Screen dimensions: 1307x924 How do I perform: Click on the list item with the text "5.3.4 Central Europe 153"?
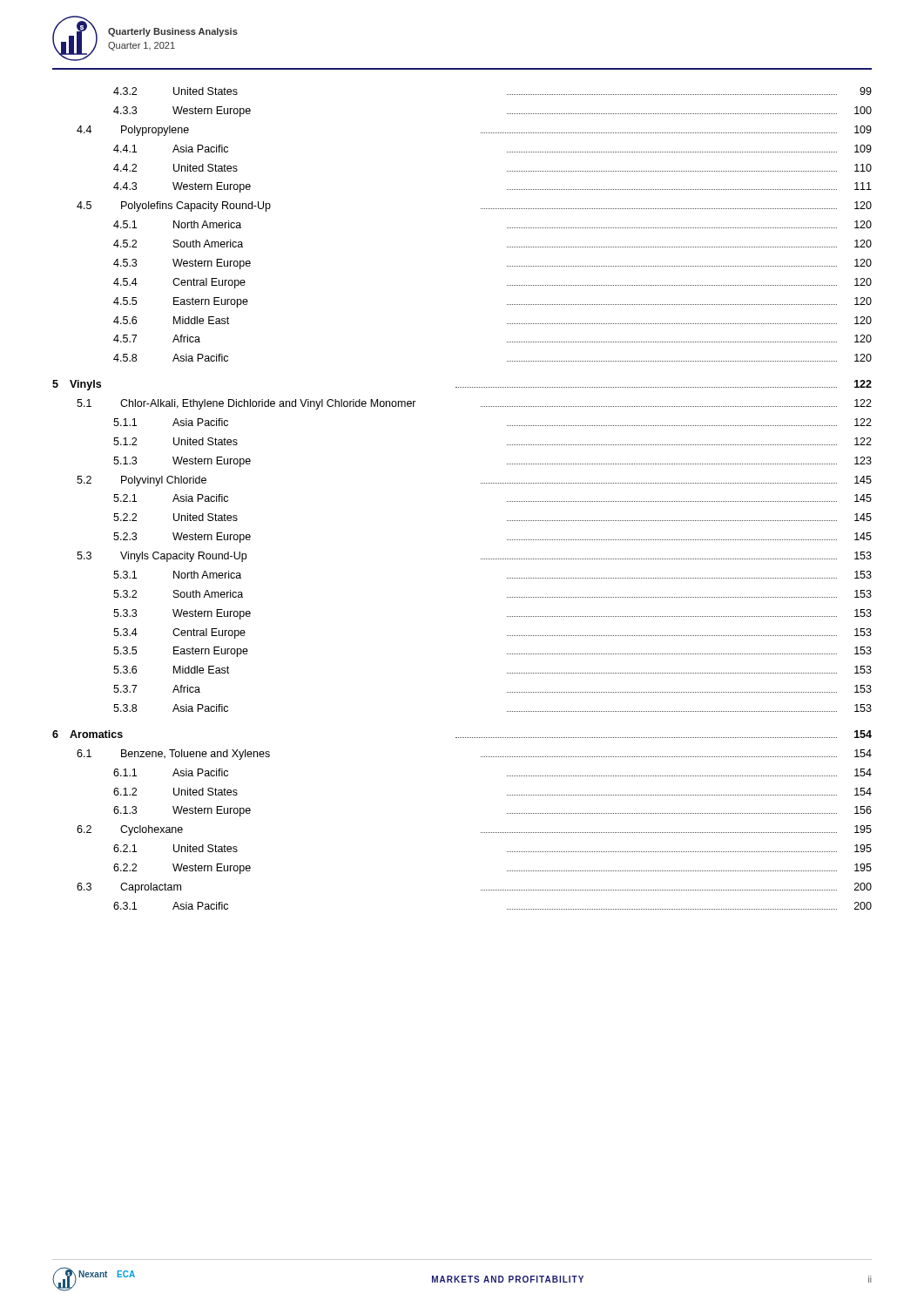125,632
